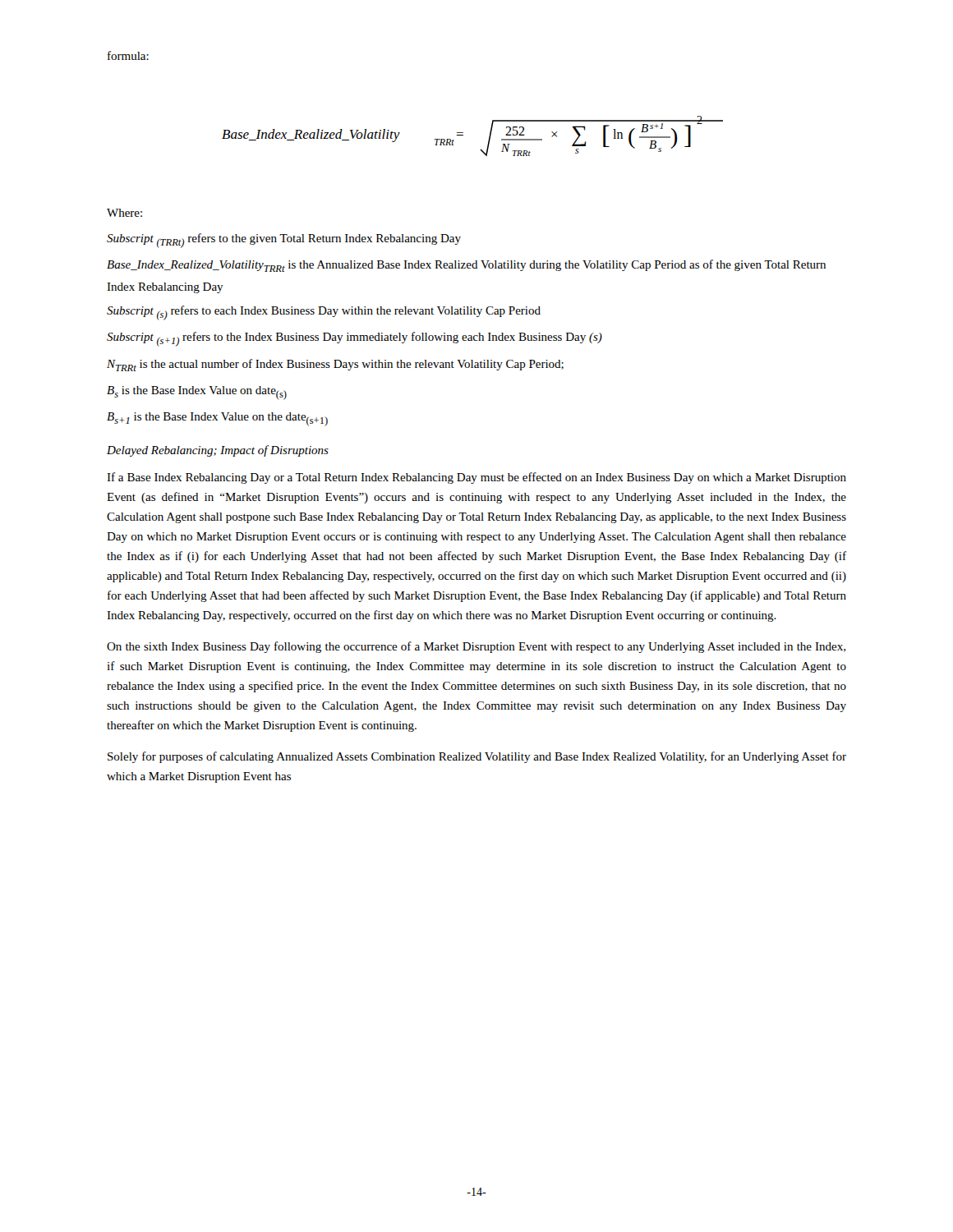Locate the text block containing "Subscript (TRRt) refers to"
953x1232 pixels.
284,240
